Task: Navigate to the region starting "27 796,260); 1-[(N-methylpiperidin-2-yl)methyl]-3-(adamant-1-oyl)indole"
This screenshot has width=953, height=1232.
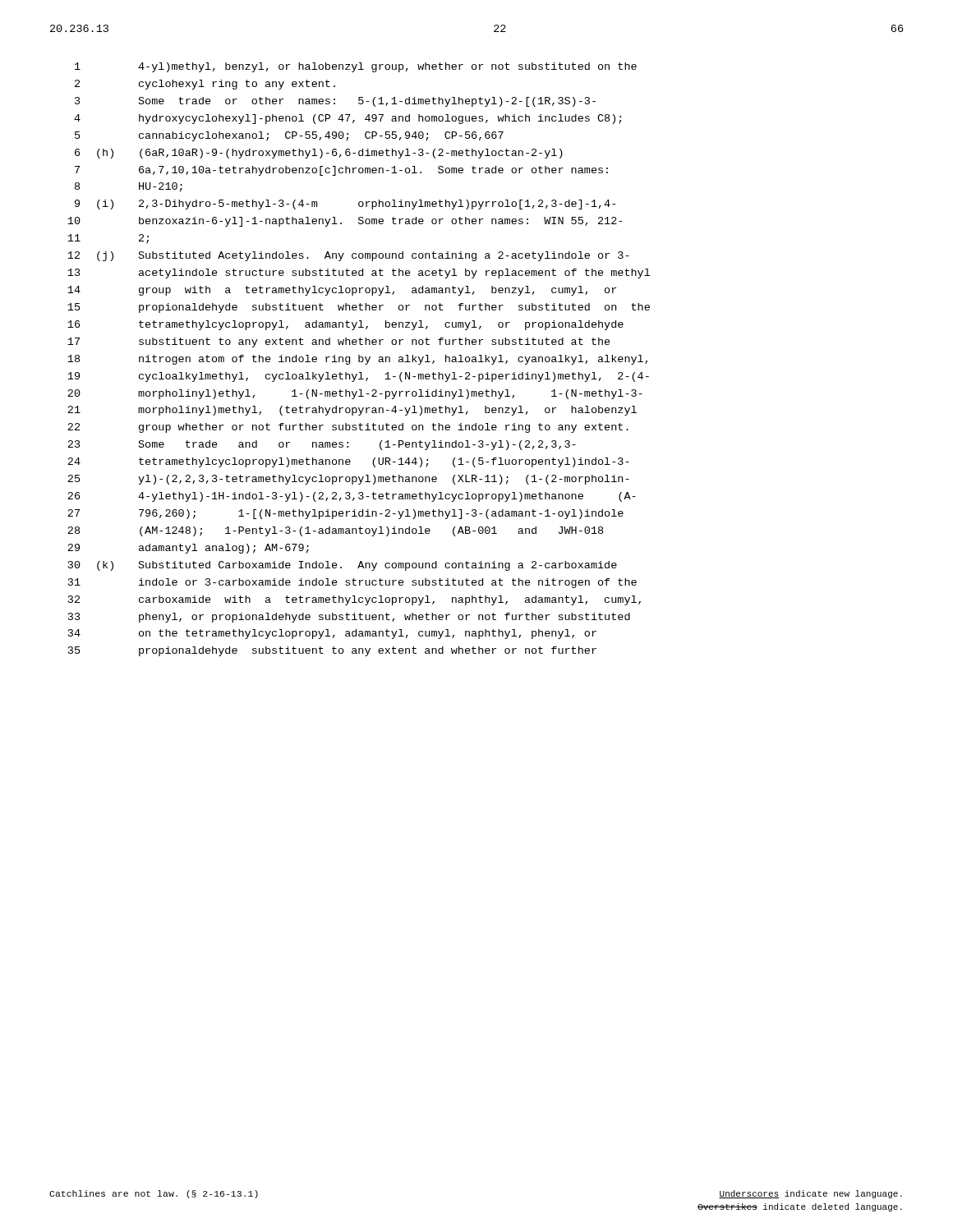Action: (476, 514)
